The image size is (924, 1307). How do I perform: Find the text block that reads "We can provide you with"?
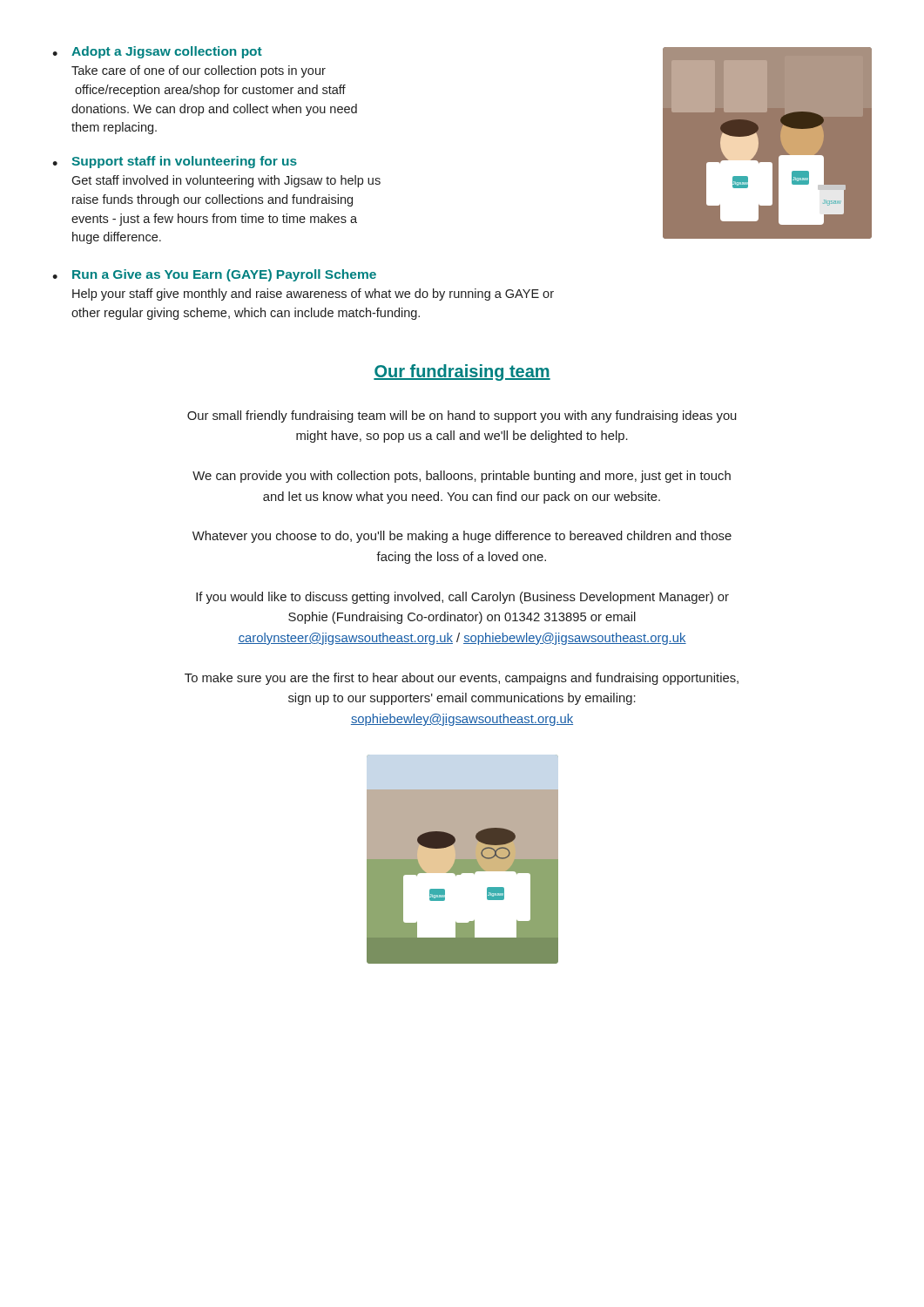[462, 486]
